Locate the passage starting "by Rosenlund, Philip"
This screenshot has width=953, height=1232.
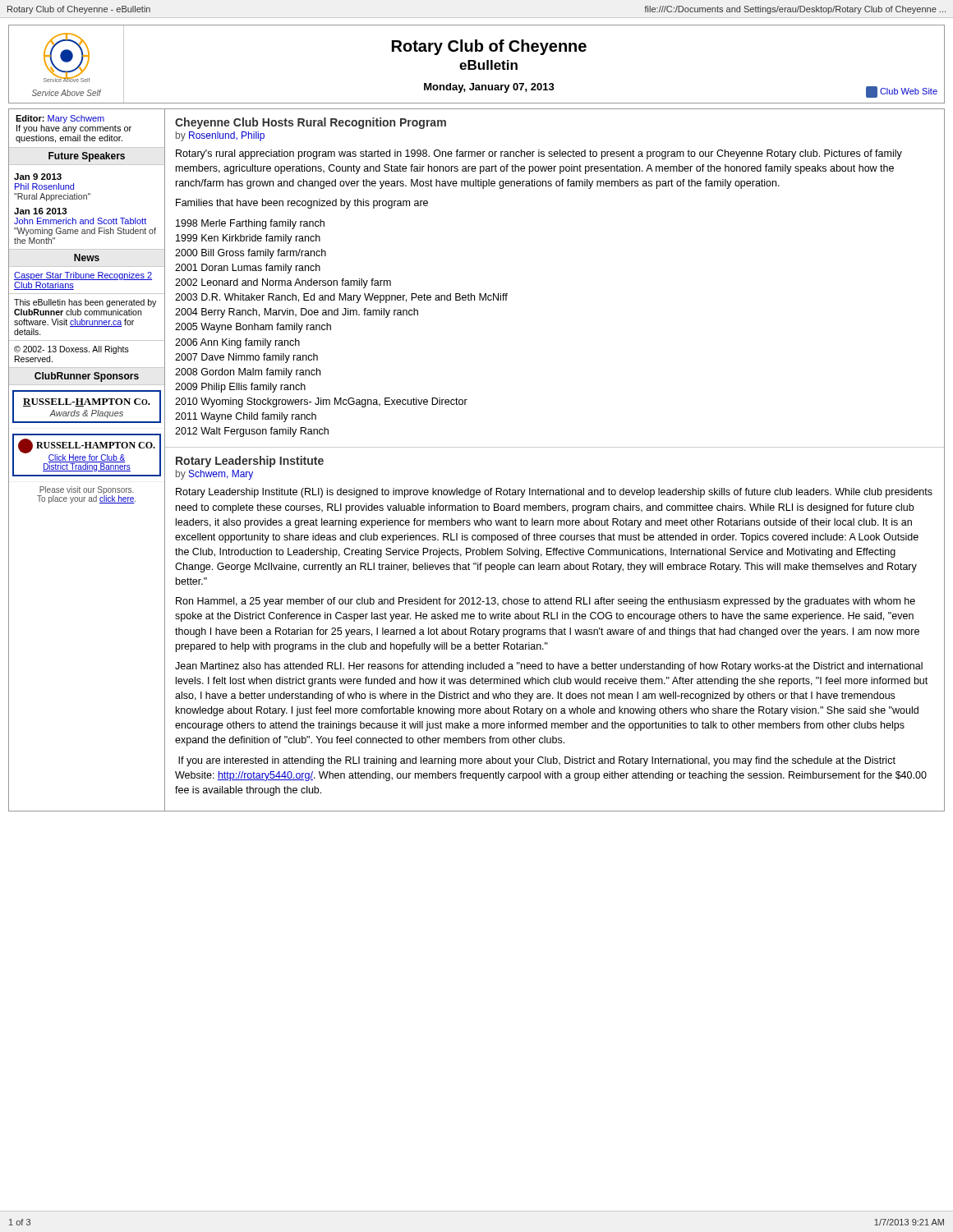220,136
